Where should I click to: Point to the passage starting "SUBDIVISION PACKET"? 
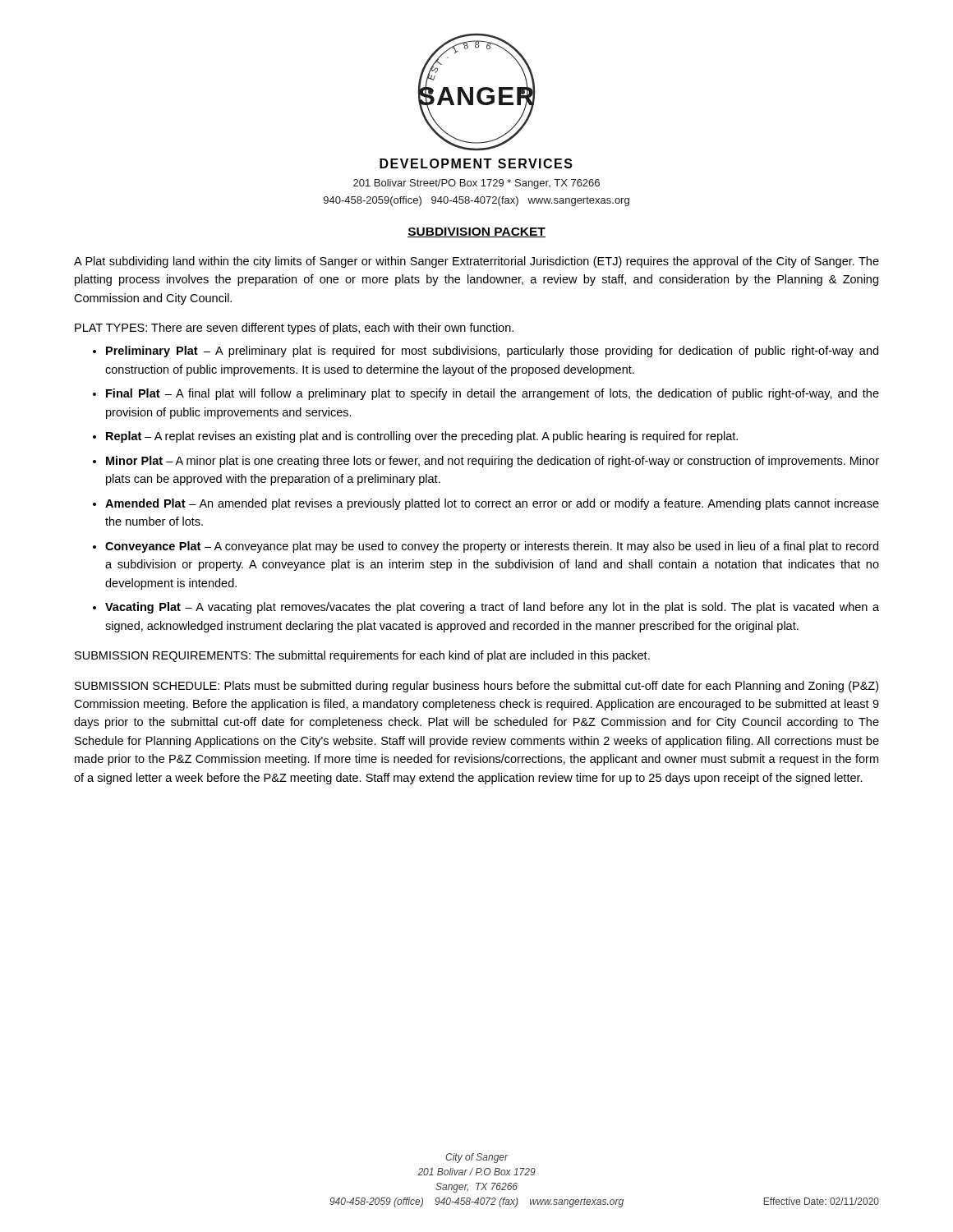click(476, 231)
